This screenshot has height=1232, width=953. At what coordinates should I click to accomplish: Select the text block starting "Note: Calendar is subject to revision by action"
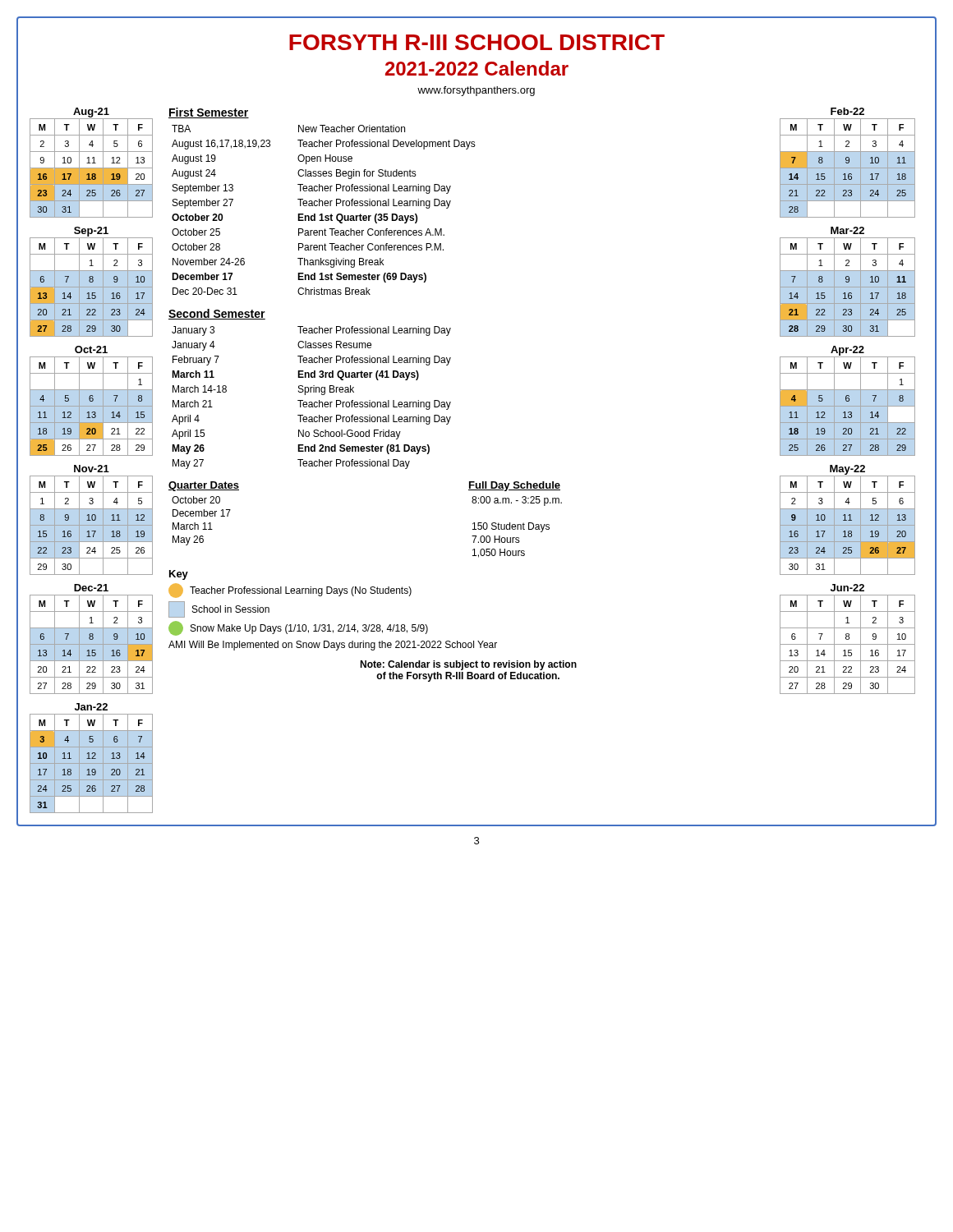coord(468,670)
